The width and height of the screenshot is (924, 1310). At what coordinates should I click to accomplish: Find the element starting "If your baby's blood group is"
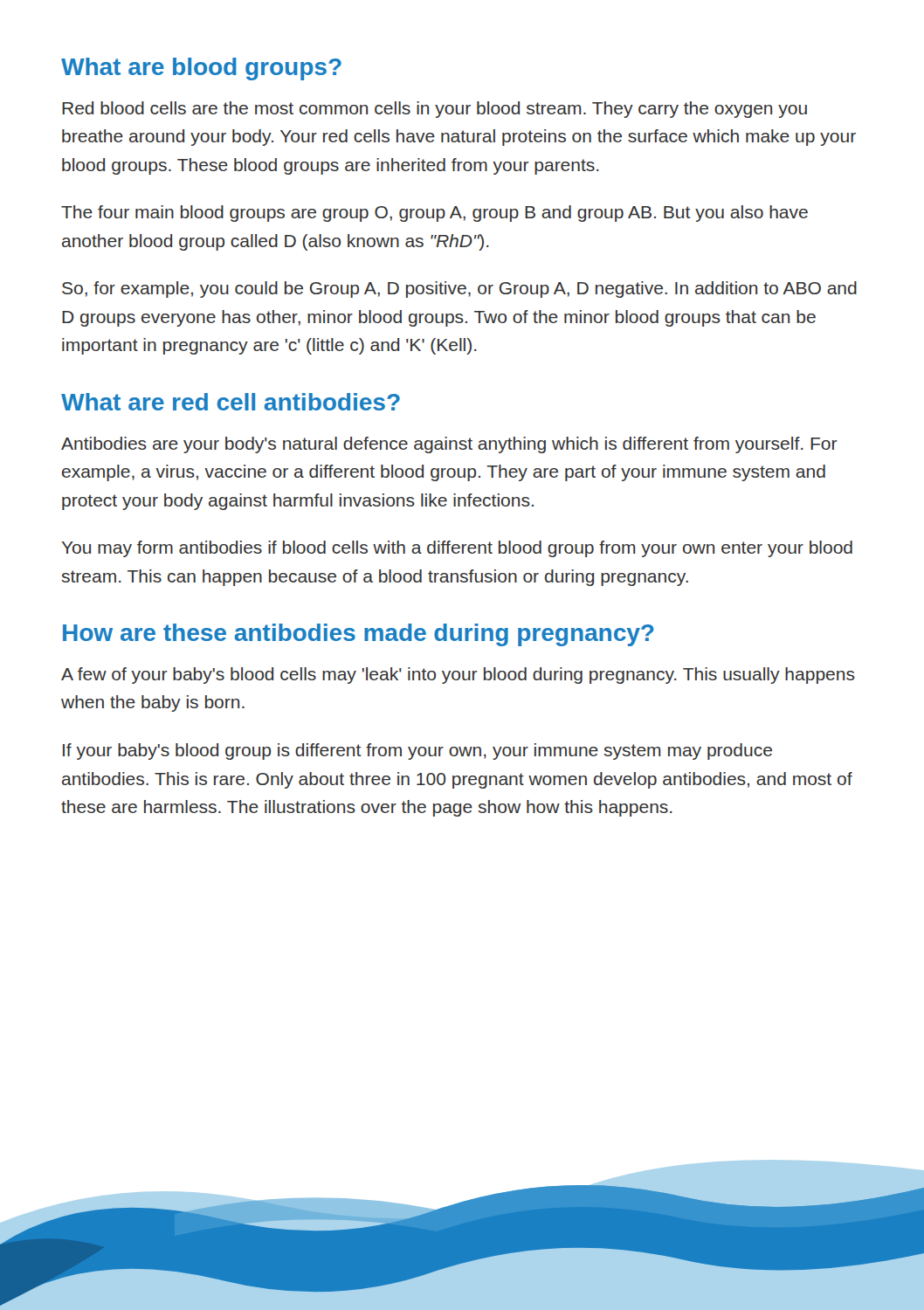click(x=457, y=778)
